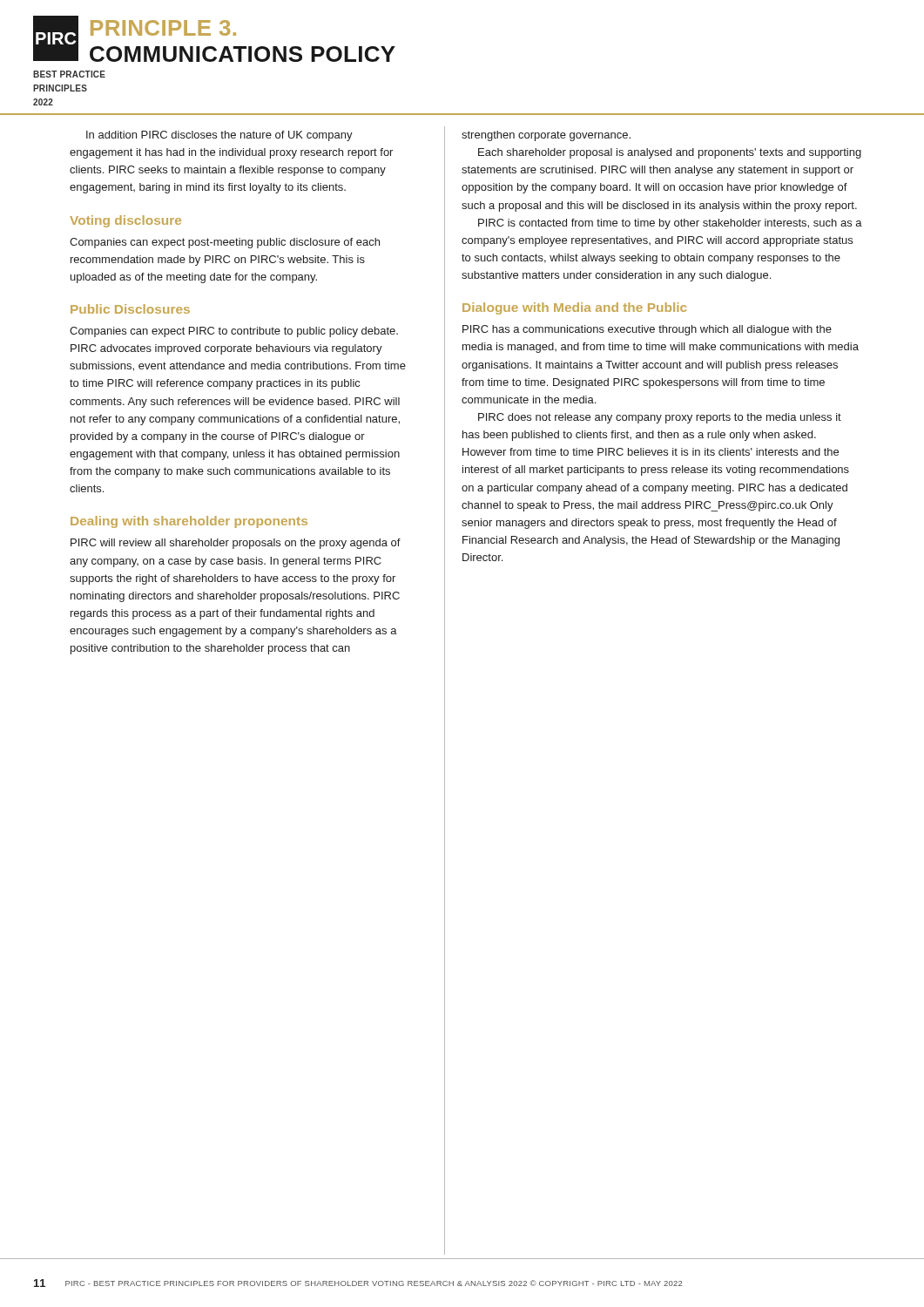The image size is (924, 1307).
Task: Find the region starting "strengthen corporate governance. Each shareholder"
Action: click(662, 205)
